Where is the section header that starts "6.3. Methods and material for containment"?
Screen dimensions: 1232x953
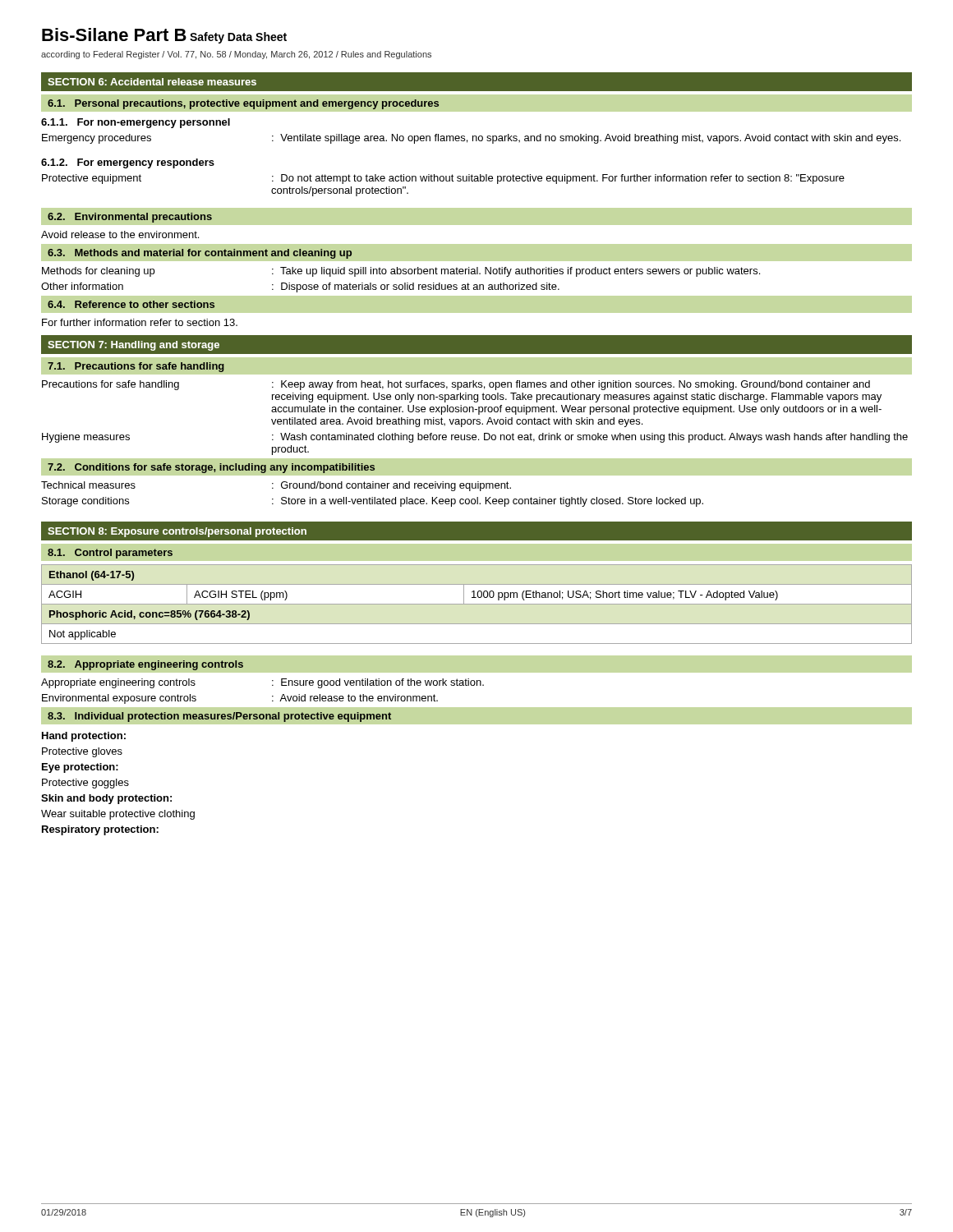[x=476, y=253]
